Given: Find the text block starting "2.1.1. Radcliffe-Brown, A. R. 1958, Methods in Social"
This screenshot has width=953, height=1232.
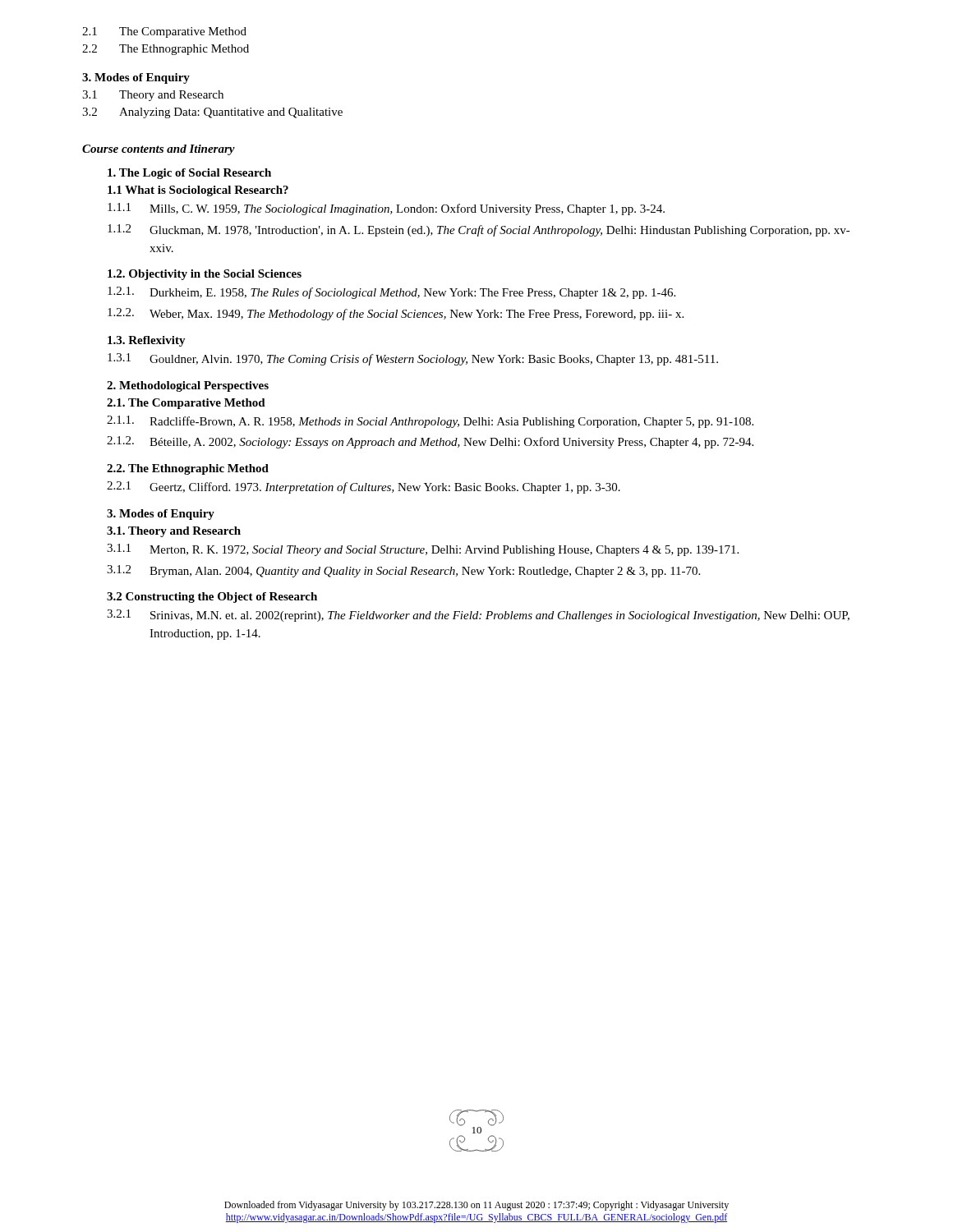Looking at the screenshot, I should (489, 422).
